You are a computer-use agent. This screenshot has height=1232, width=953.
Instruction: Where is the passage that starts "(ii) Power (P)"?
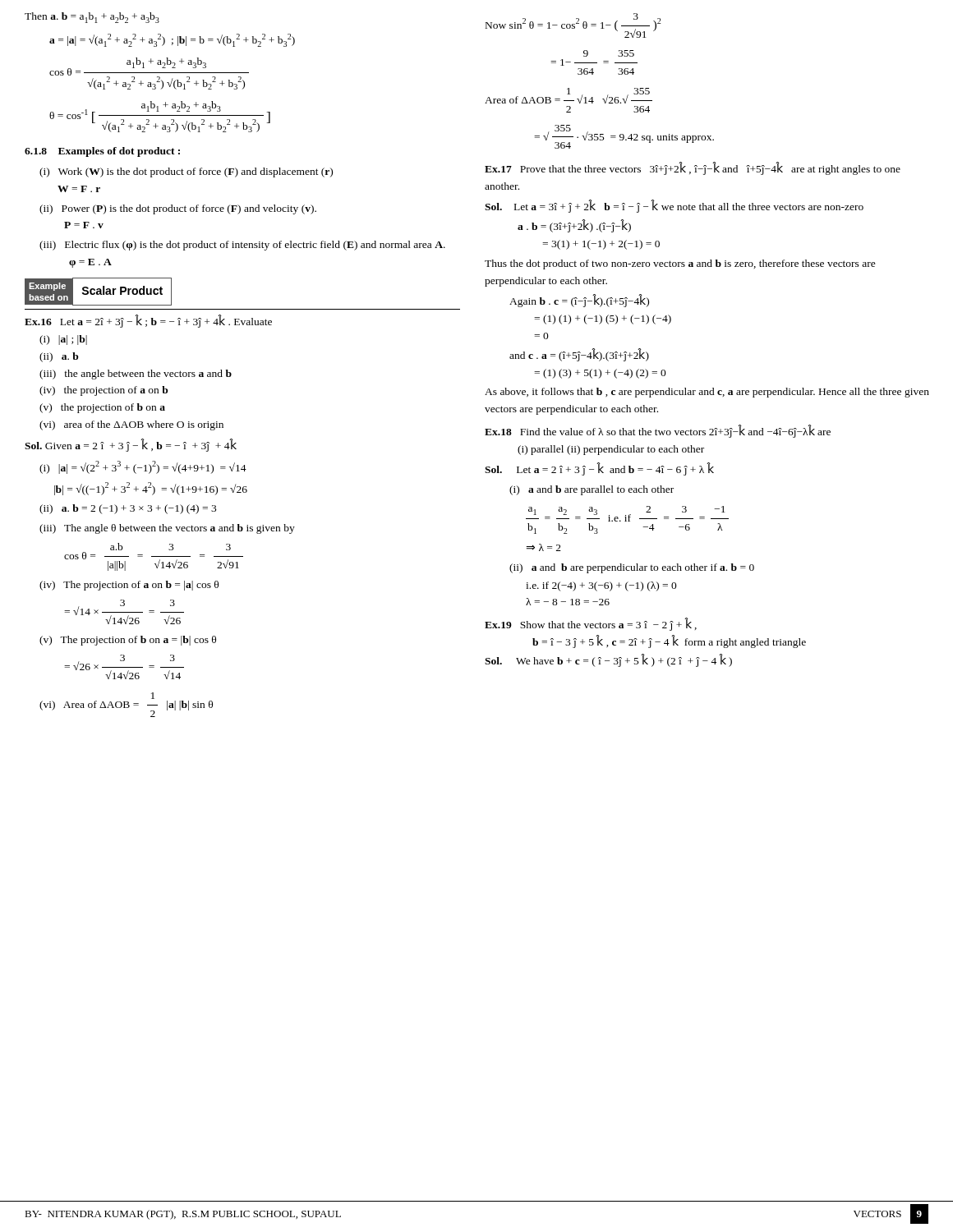tap(250, 218)
